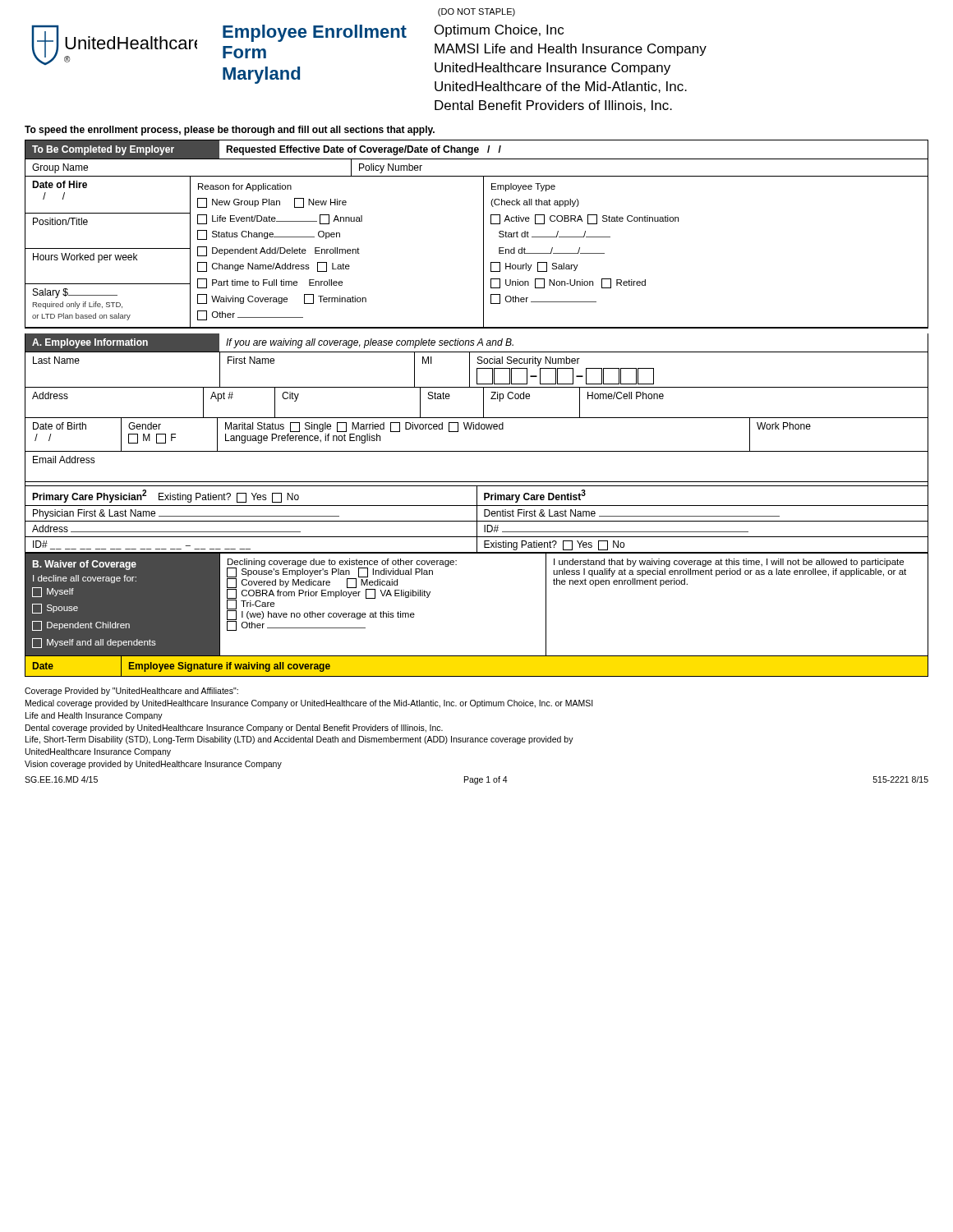
Task: Click on the element starting "Declining coverage due to existence of other coverage:"
Action: [342, 594]
